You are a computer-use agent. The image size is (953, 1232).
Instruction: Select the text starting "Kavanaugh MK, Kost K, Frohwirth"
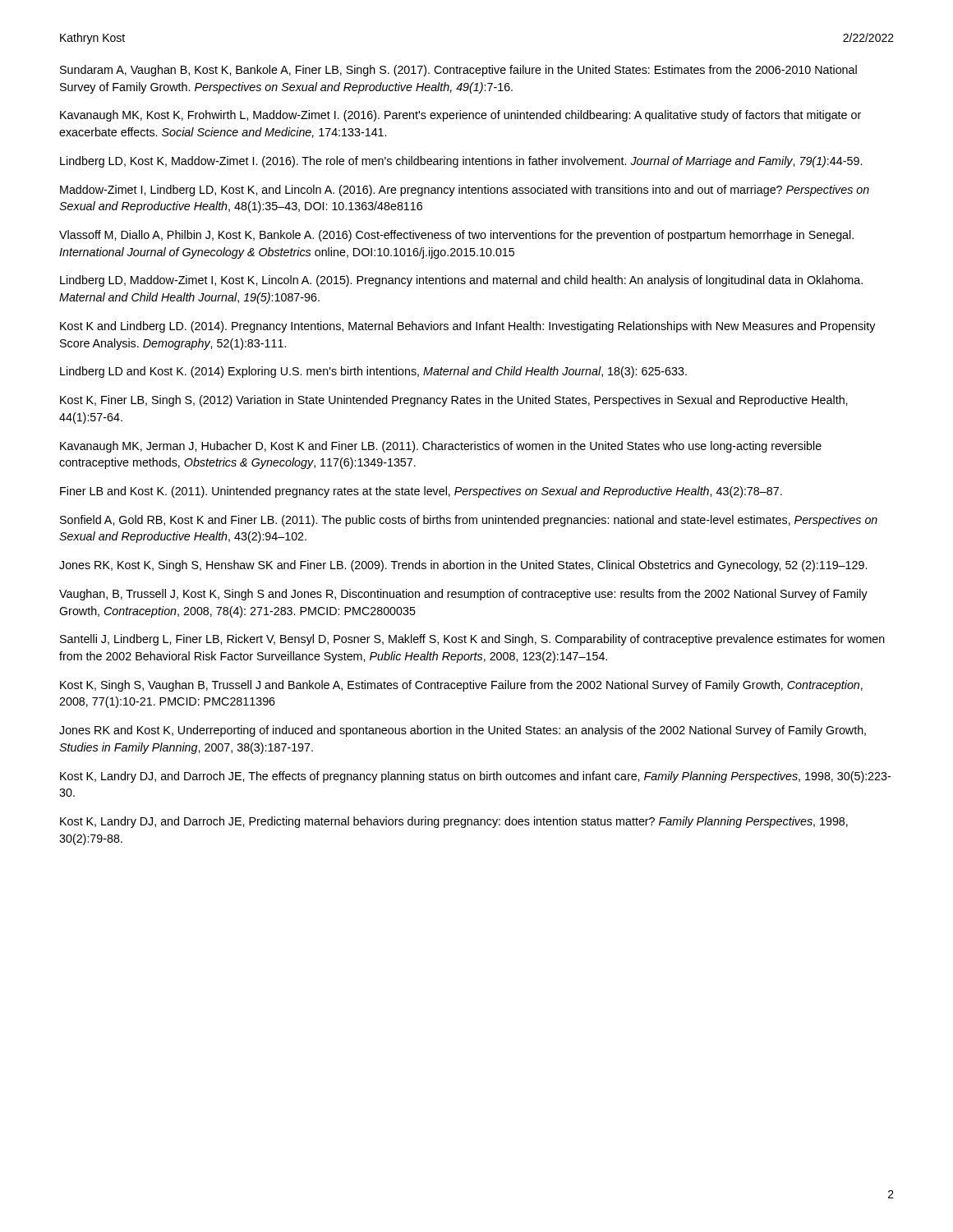[x=460, y=124]
